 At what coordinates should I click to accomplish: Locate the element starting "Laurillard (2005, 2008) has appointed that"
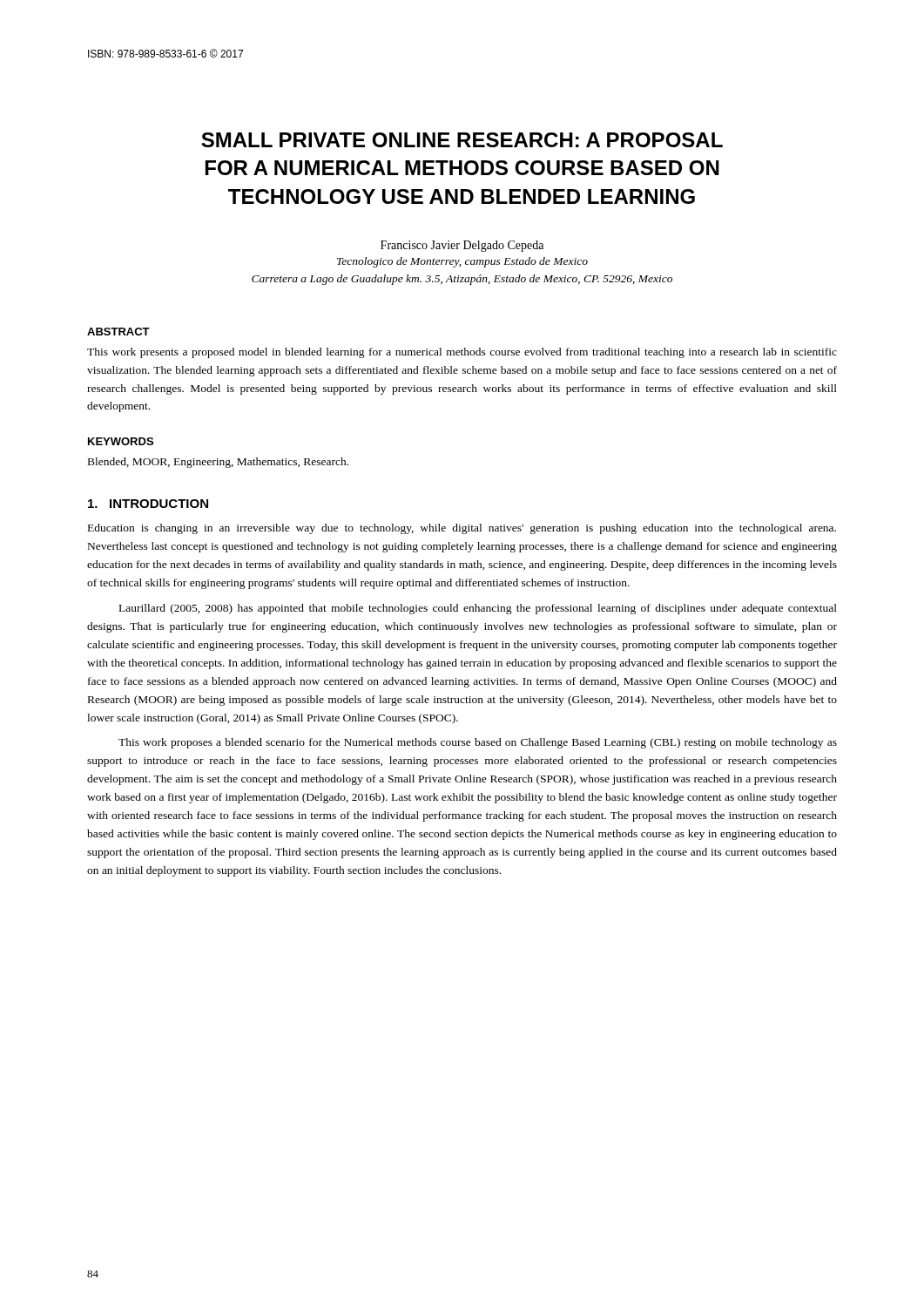click(462, 662)
